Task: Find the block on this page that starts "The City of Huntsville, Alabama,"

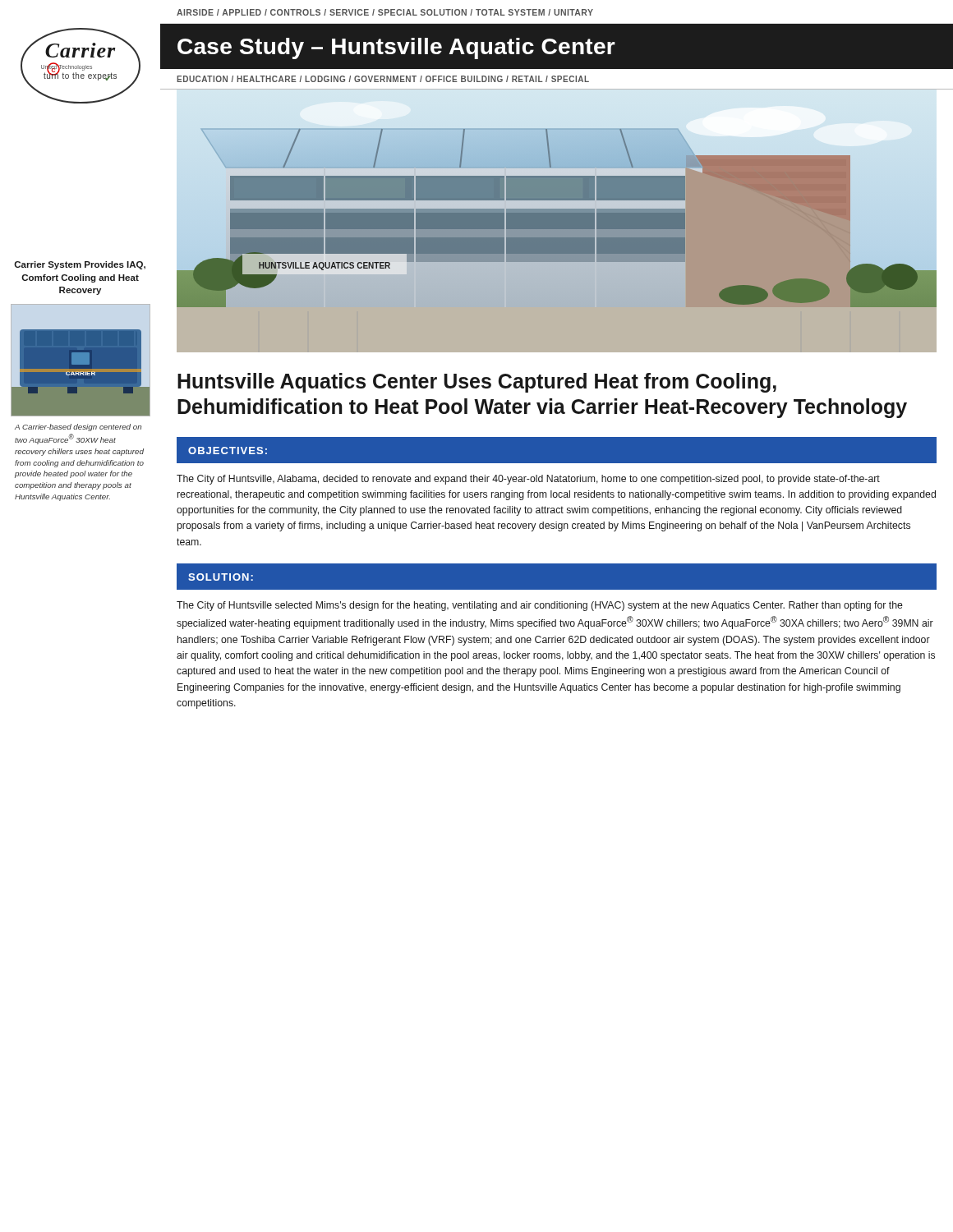Action: pos(557,510)
